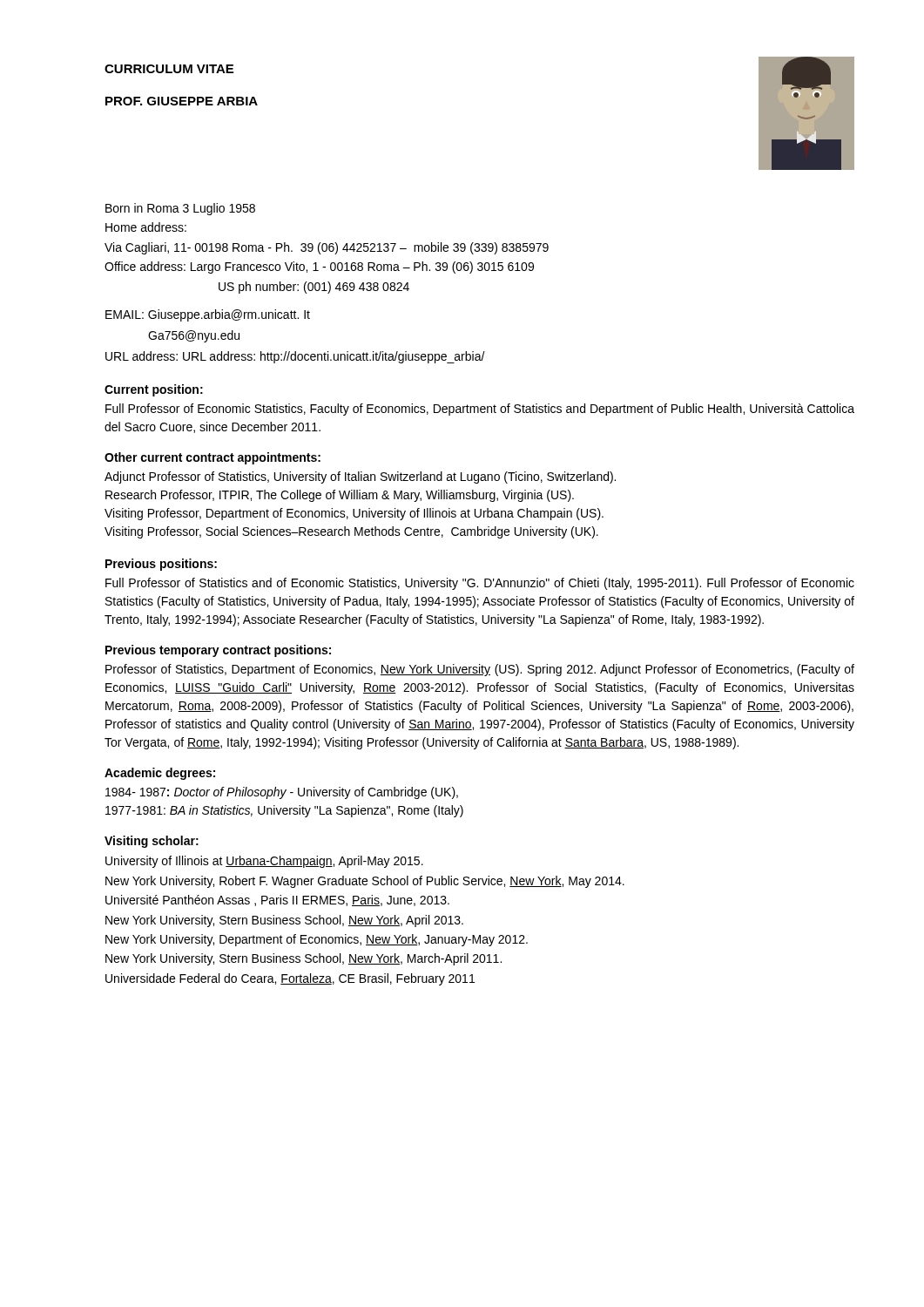924x1307 pixels.
Task: Select the region starting "Other current contract appointments:"
Action: [213, 458]
